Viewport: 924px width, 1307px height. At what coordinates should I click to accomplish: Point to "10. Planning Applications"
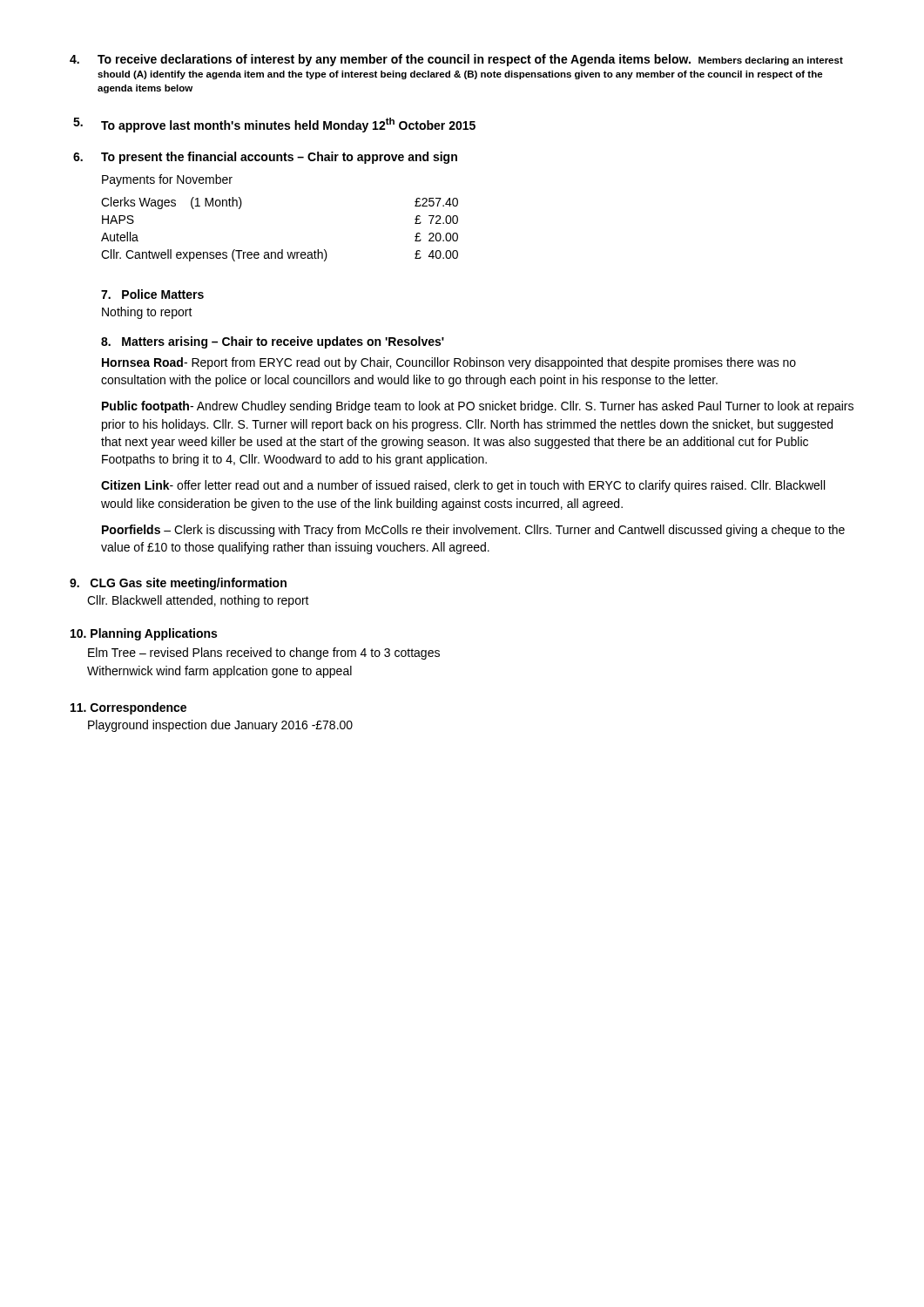point(144,633)
